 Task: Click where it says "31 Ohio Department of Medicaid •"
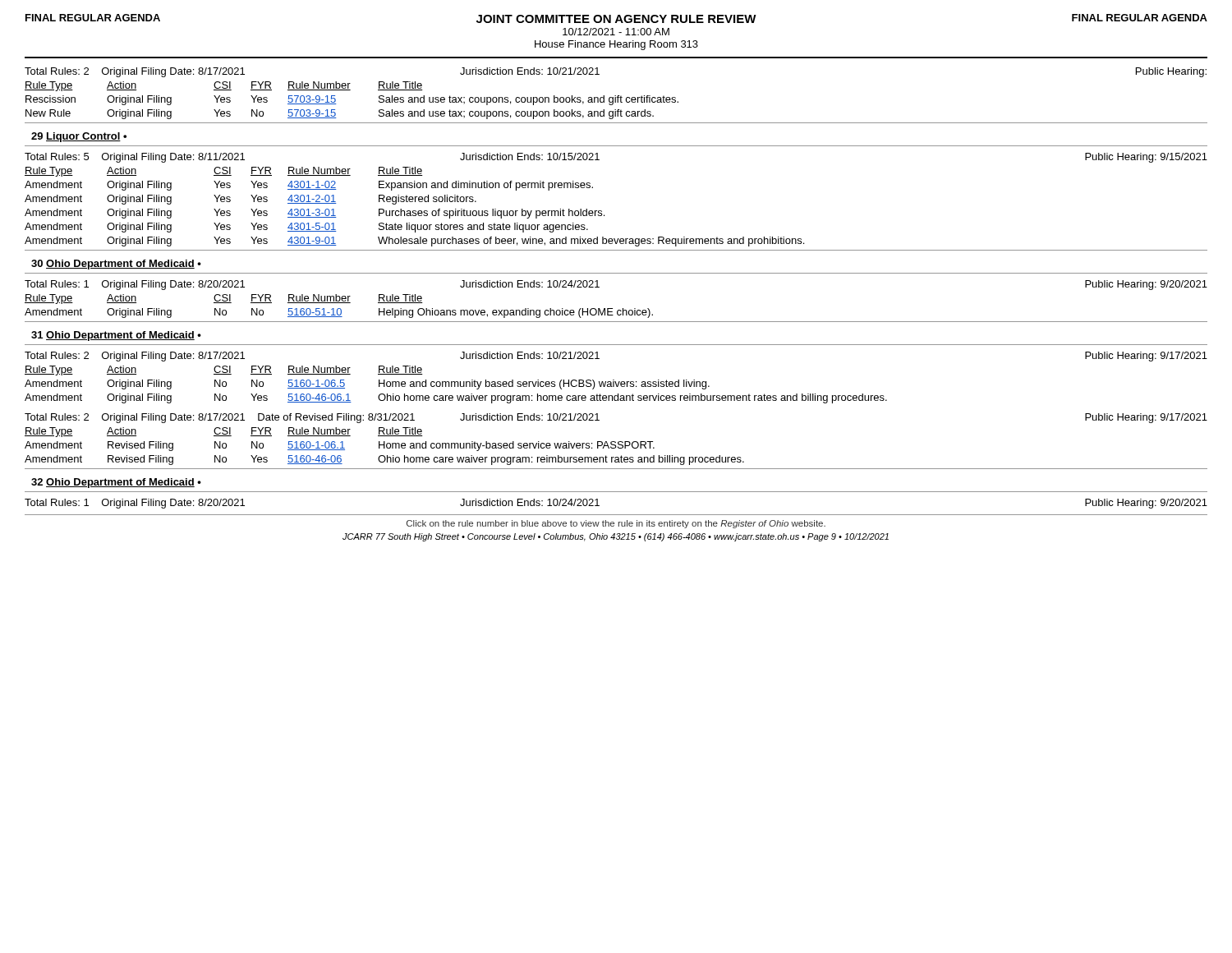pos(116,335)
